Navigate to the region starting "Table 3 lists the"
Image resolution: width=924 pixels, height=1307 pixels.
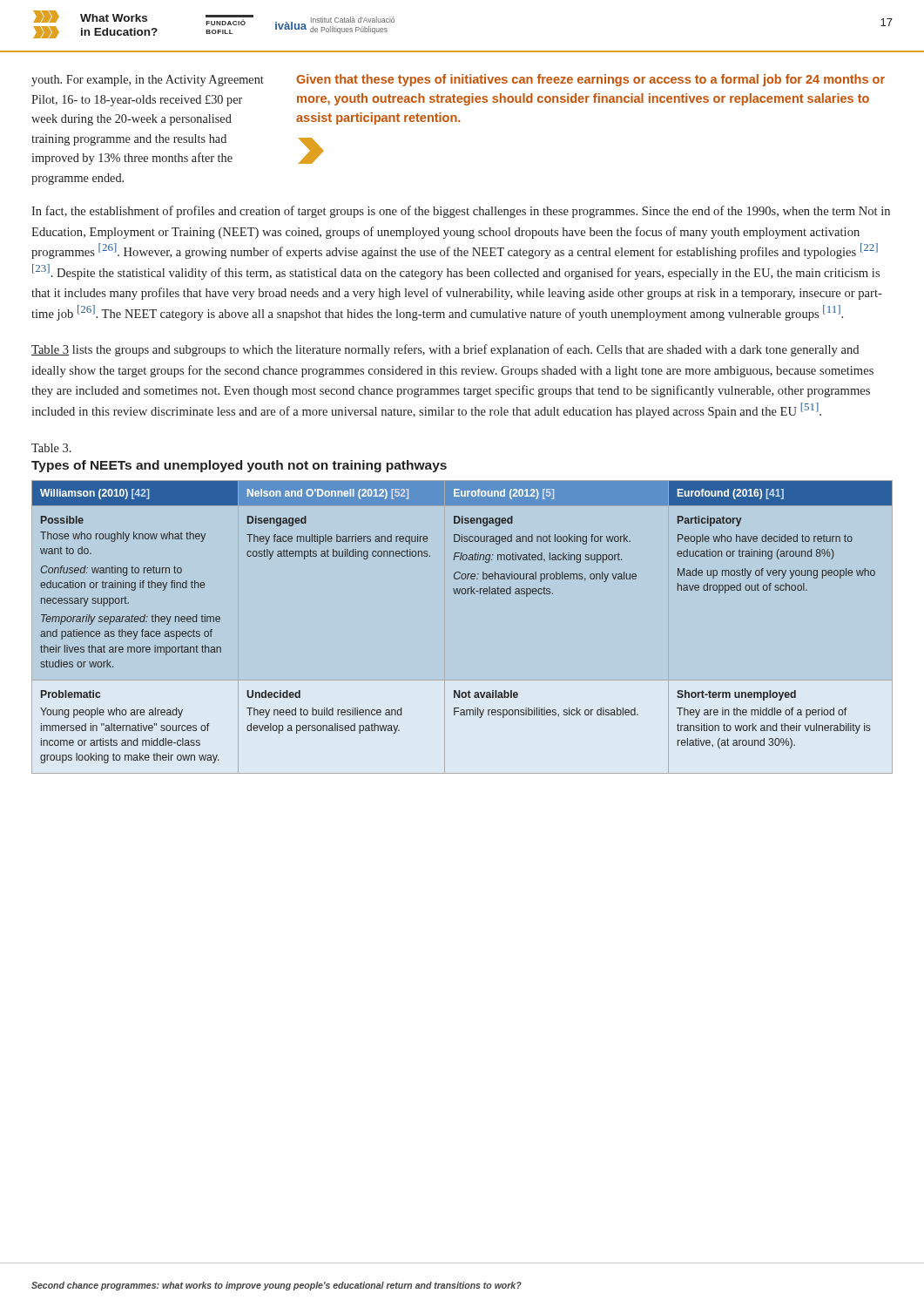453,380
